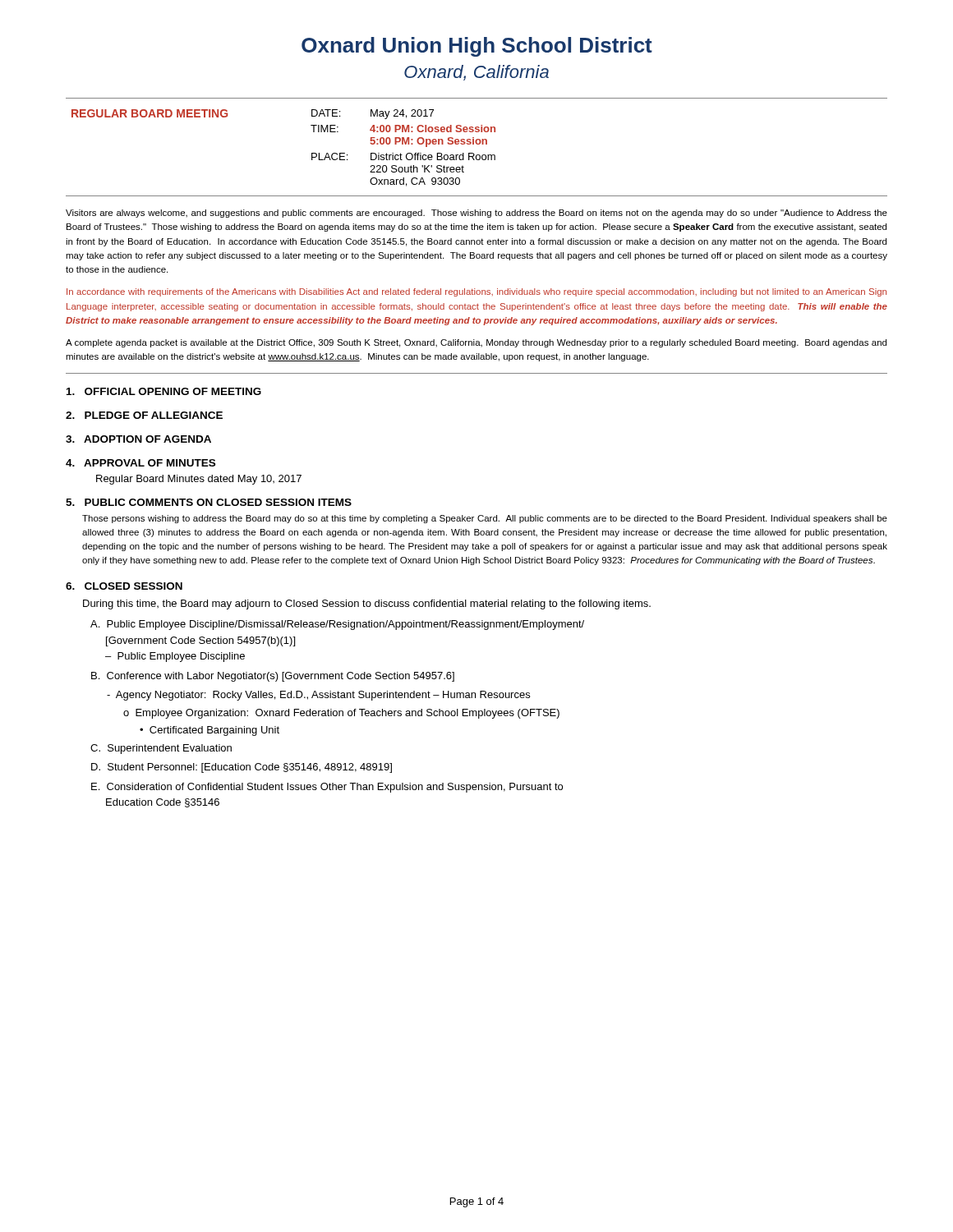Screen dimensions: 1232x953
Task: Click where it says "2. PLEDGE OF ALLEGIANCE"
Action: [144, 415]
